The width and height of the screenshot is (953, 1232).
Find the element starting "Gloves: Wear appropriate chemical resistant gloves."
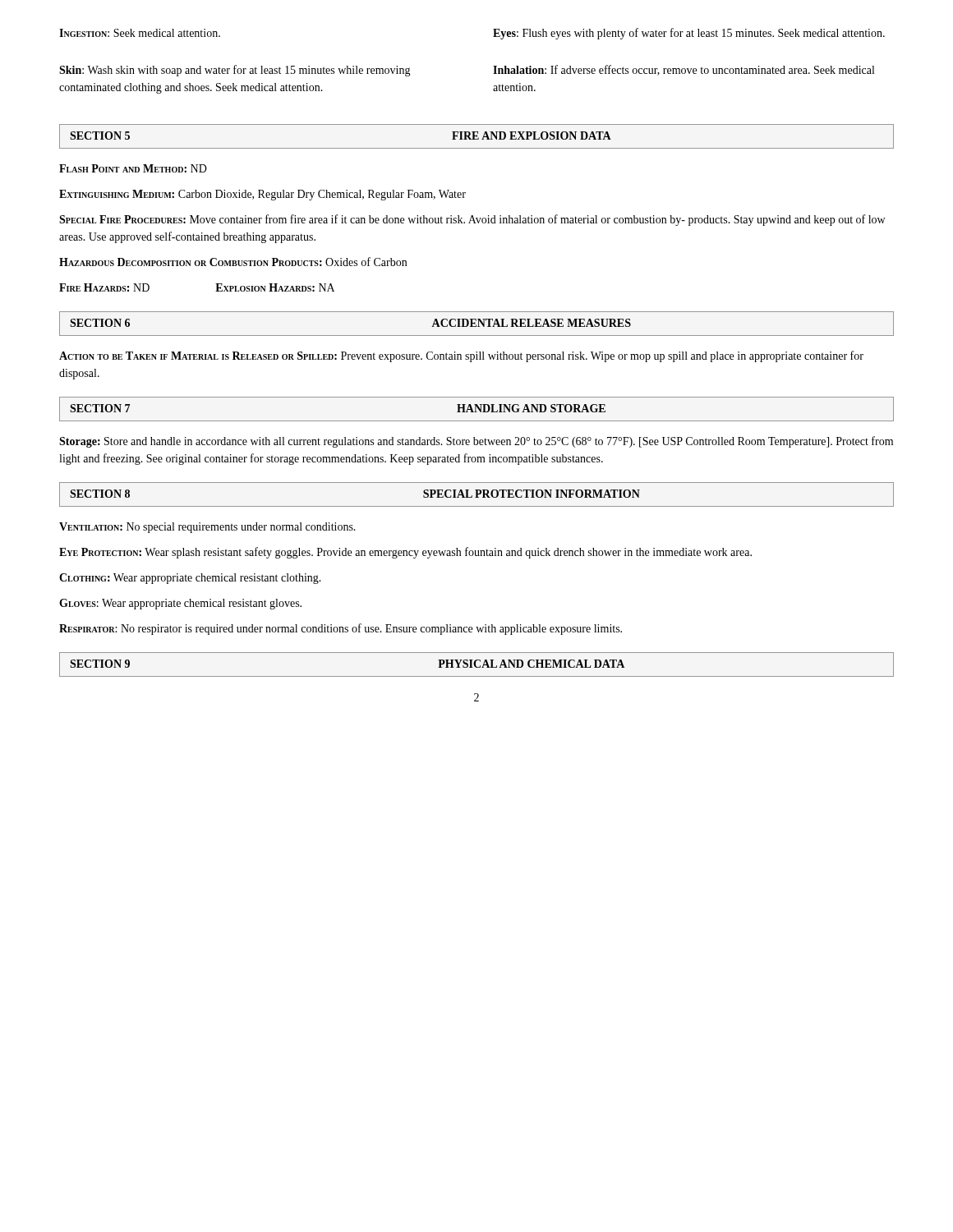click(181, 603)
